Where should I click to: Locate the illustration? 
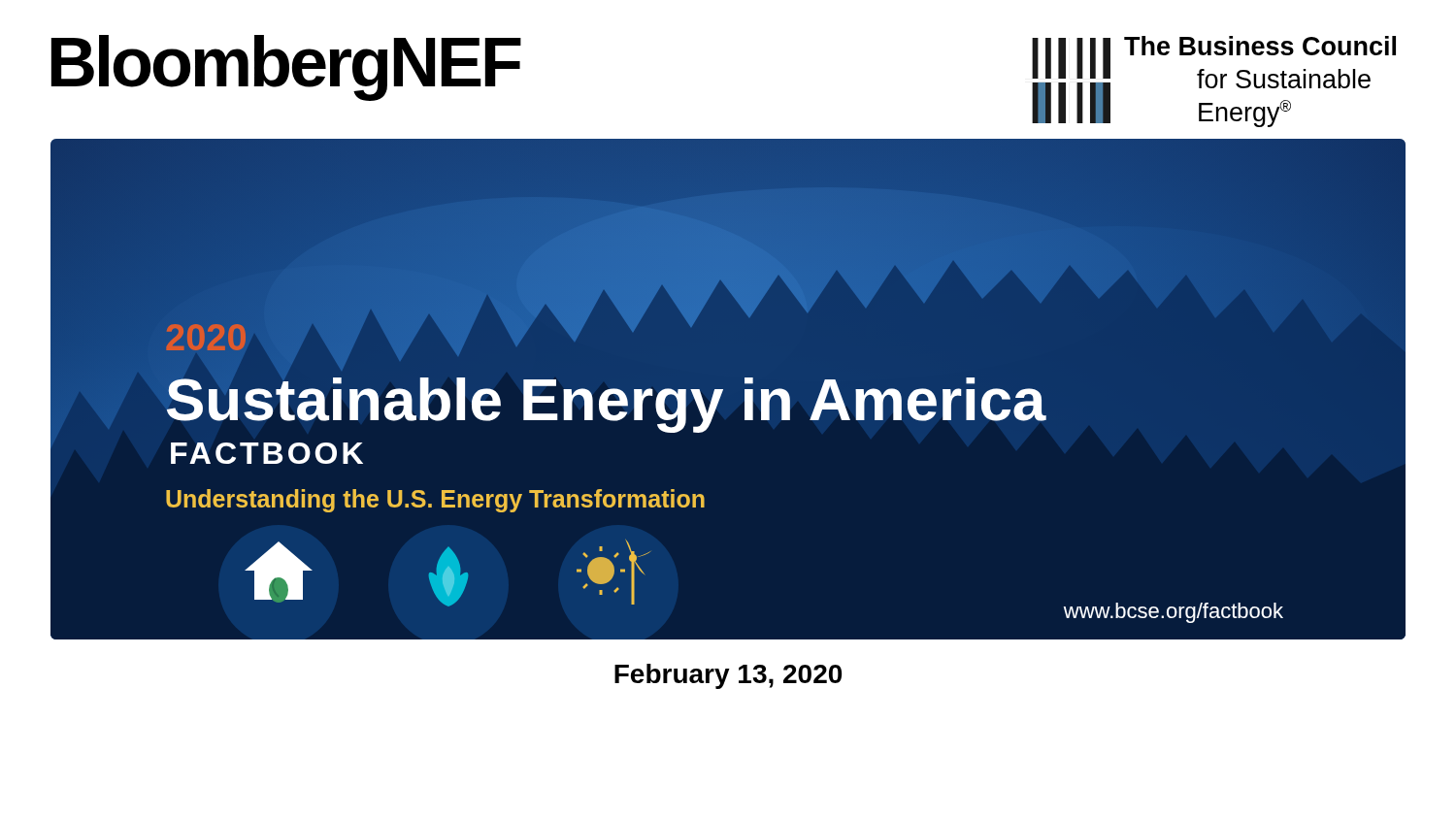pos(728,389)
